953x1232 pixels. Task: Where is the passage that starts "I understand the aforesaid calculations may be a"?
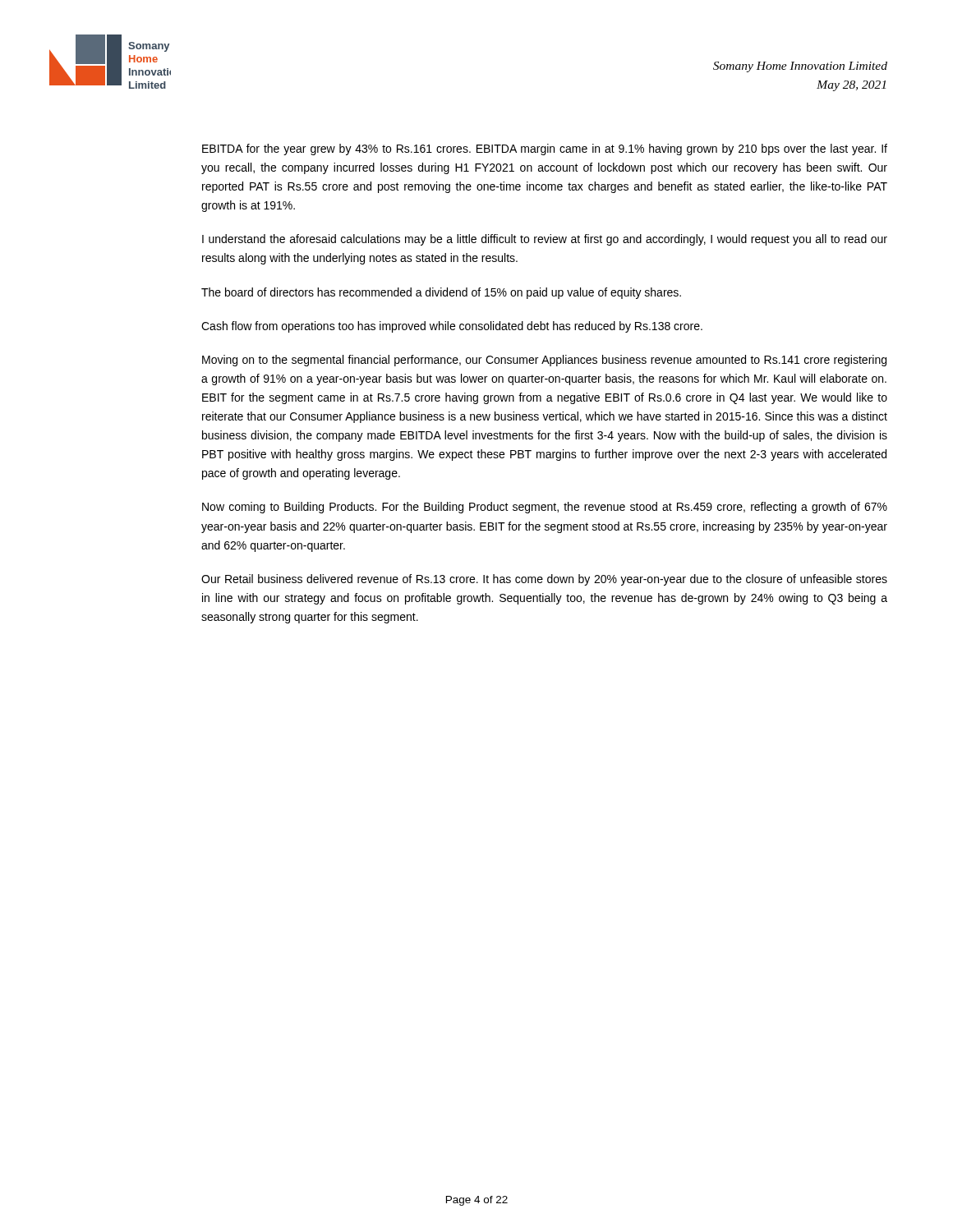click(544, 249)
